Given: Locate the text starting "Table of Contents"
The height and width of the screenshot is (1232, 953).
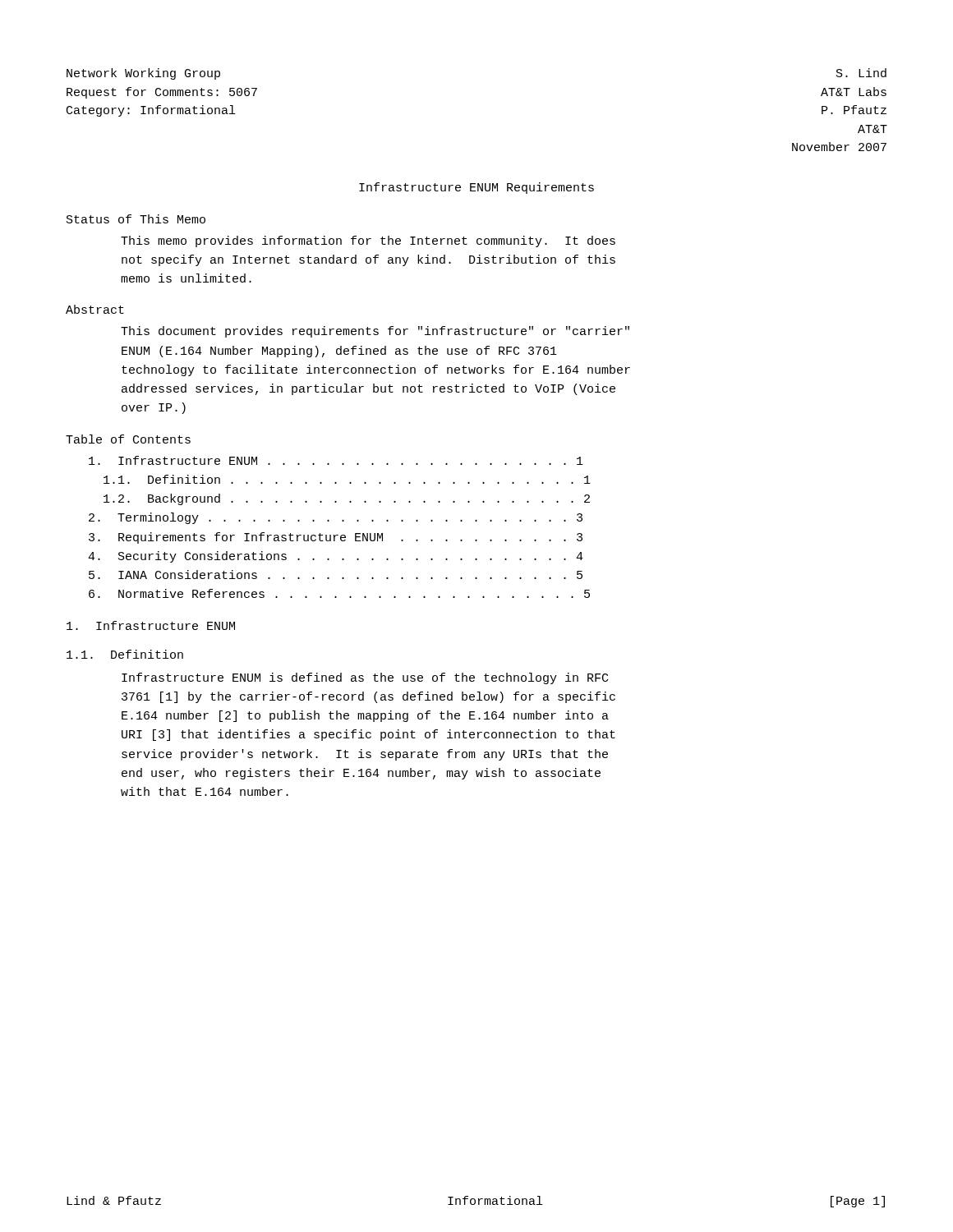Looking at the screenshot, I should click(x=129, y=440).
